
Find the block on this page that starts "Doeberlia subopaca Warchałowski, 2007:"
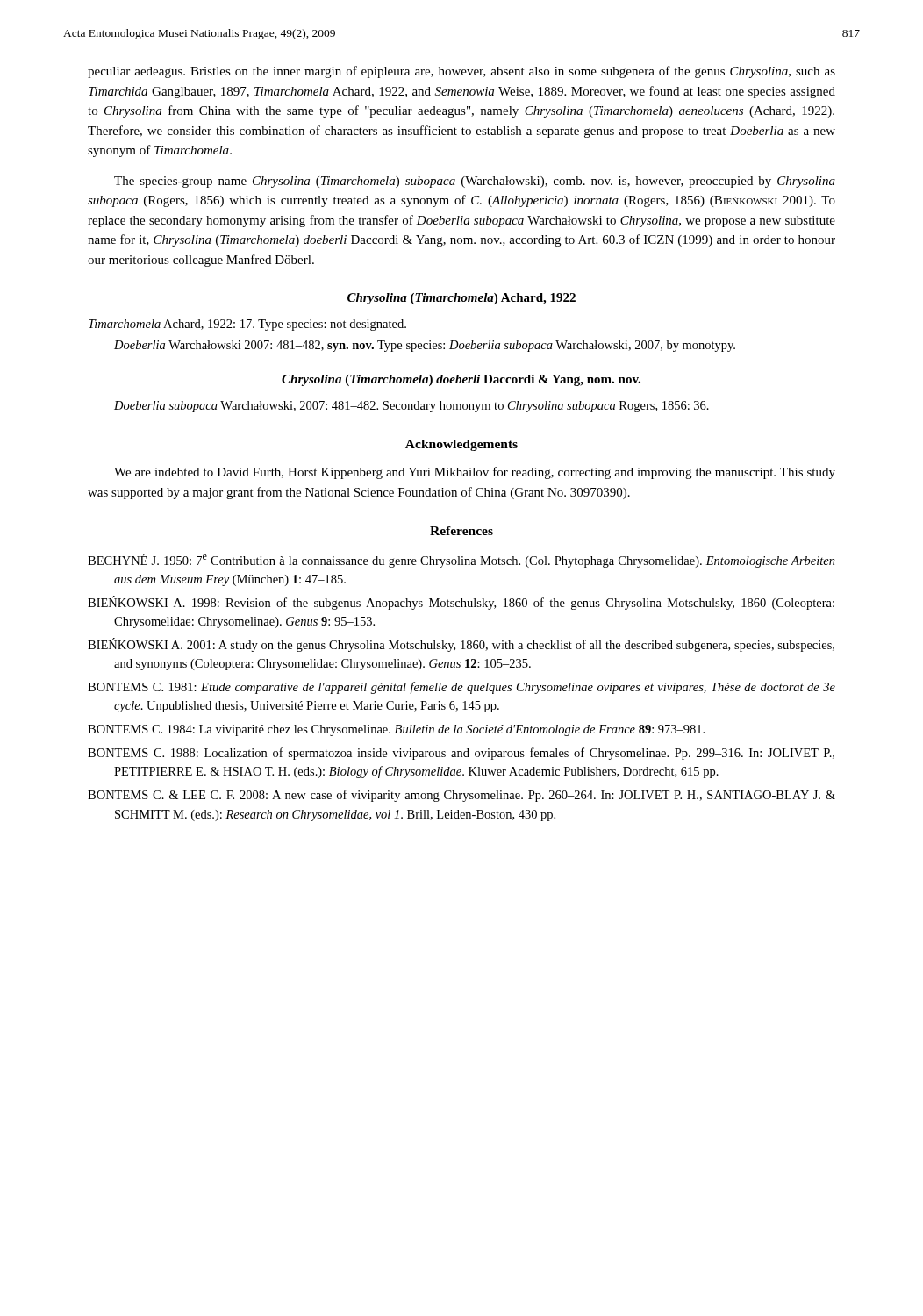pos(412,405)
